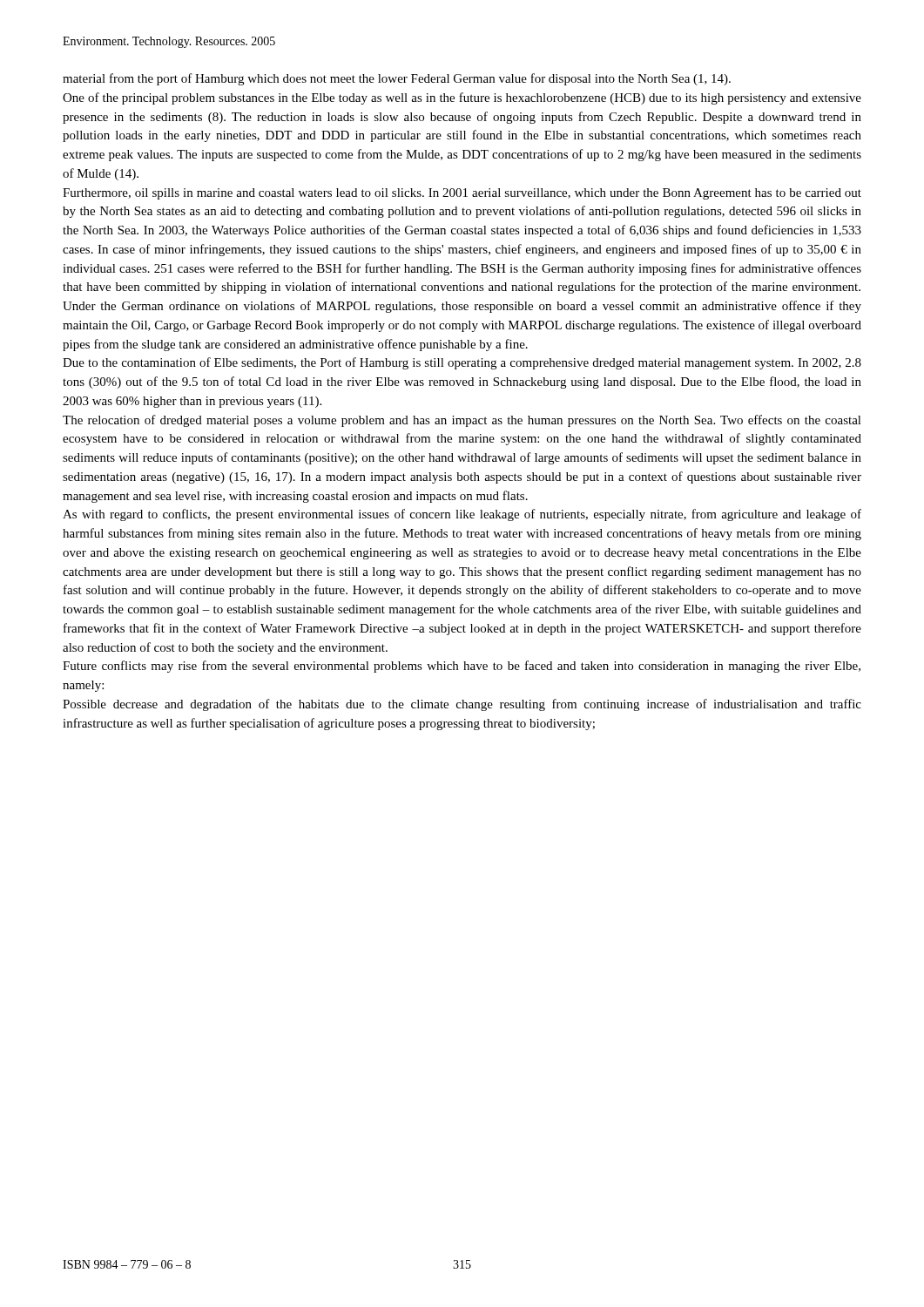Point to the block beginning "material from the"
The height and width of the screenshot is (1307, 924).
pyautogui.click(x=397, y=78)
